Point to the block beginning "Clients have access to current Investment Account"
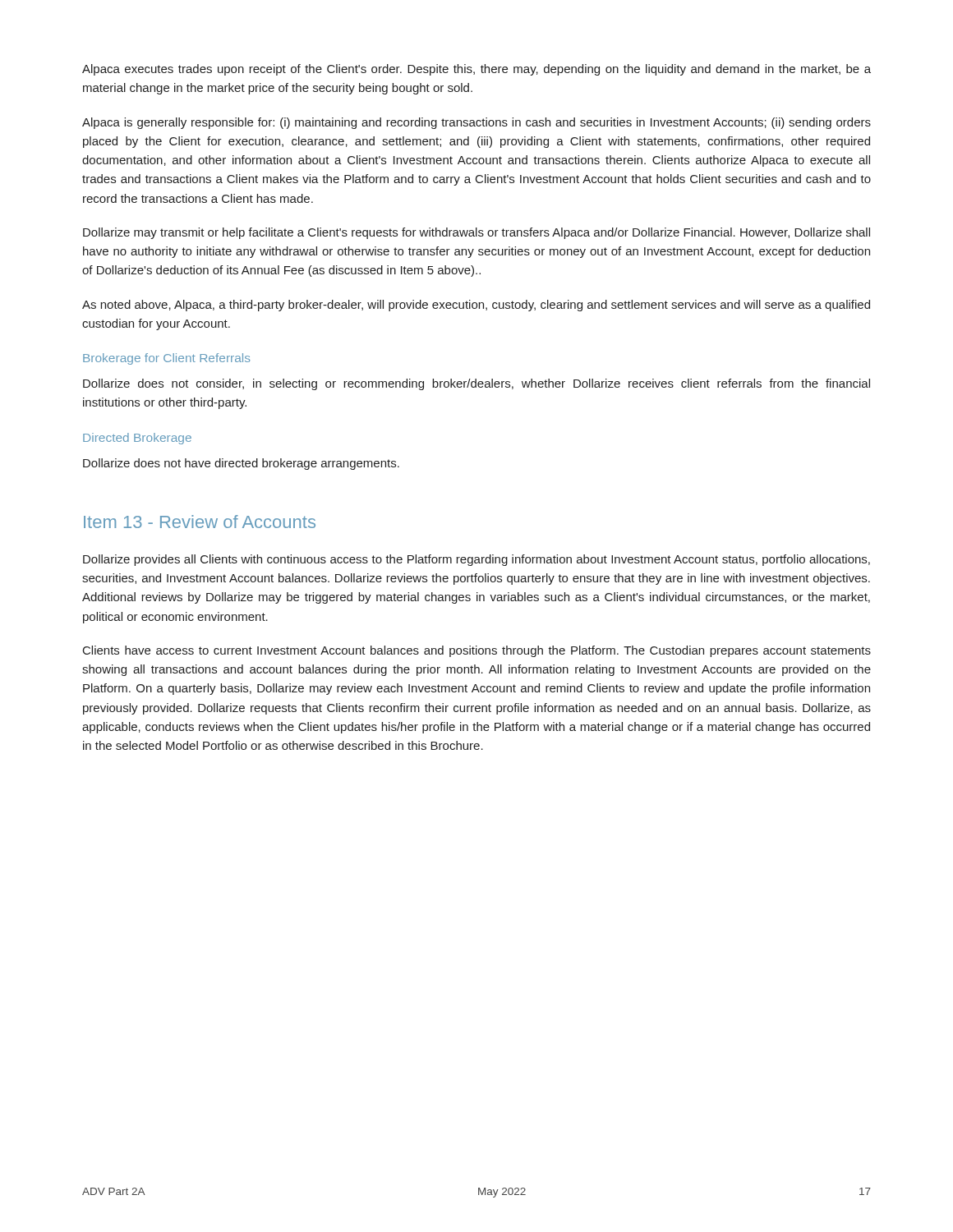The height and width of the screenshot is (1232, 953). click(x=476, y=698)
